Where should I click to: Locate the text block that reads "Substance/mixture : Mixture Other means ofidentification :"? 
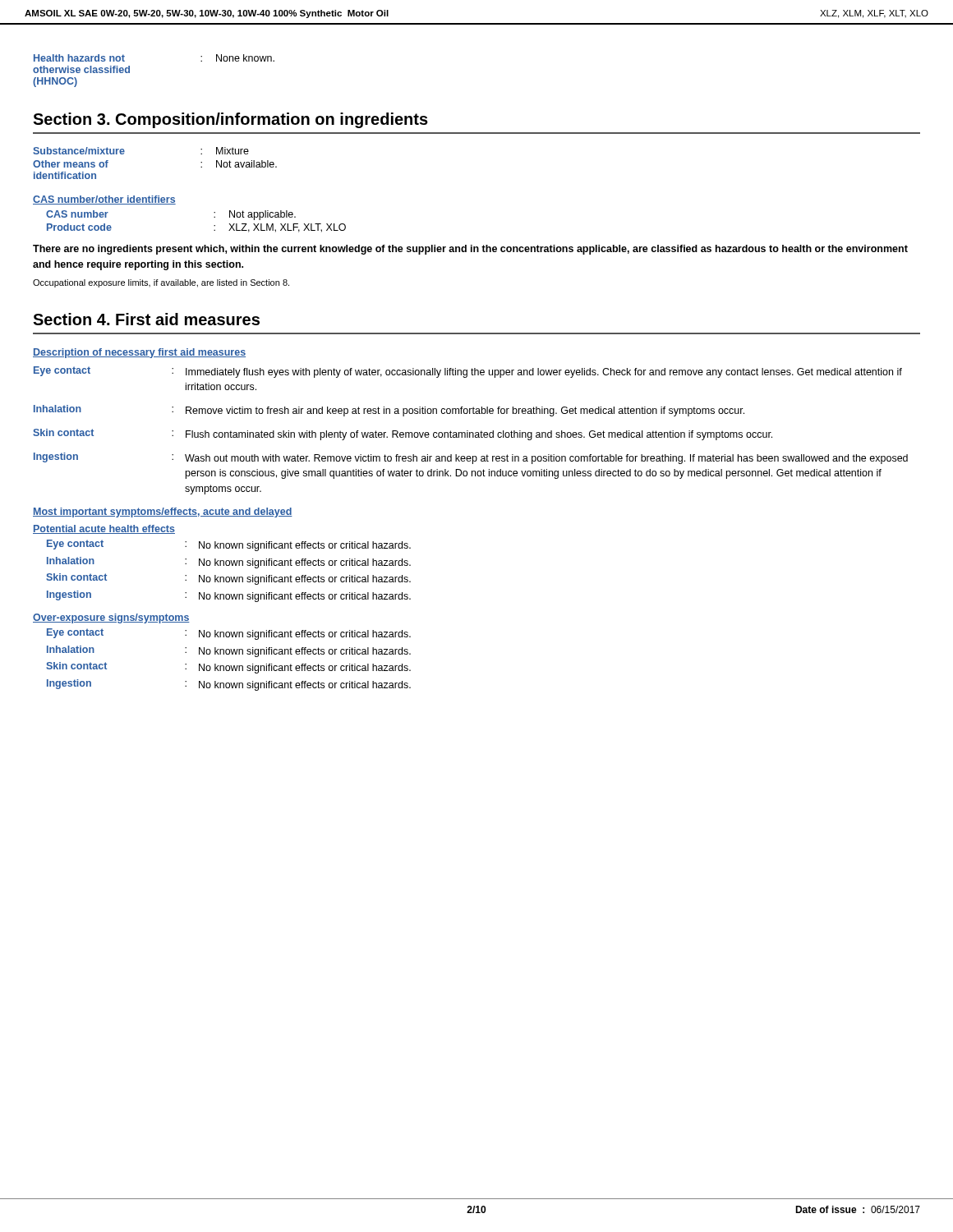coord(76,150)
